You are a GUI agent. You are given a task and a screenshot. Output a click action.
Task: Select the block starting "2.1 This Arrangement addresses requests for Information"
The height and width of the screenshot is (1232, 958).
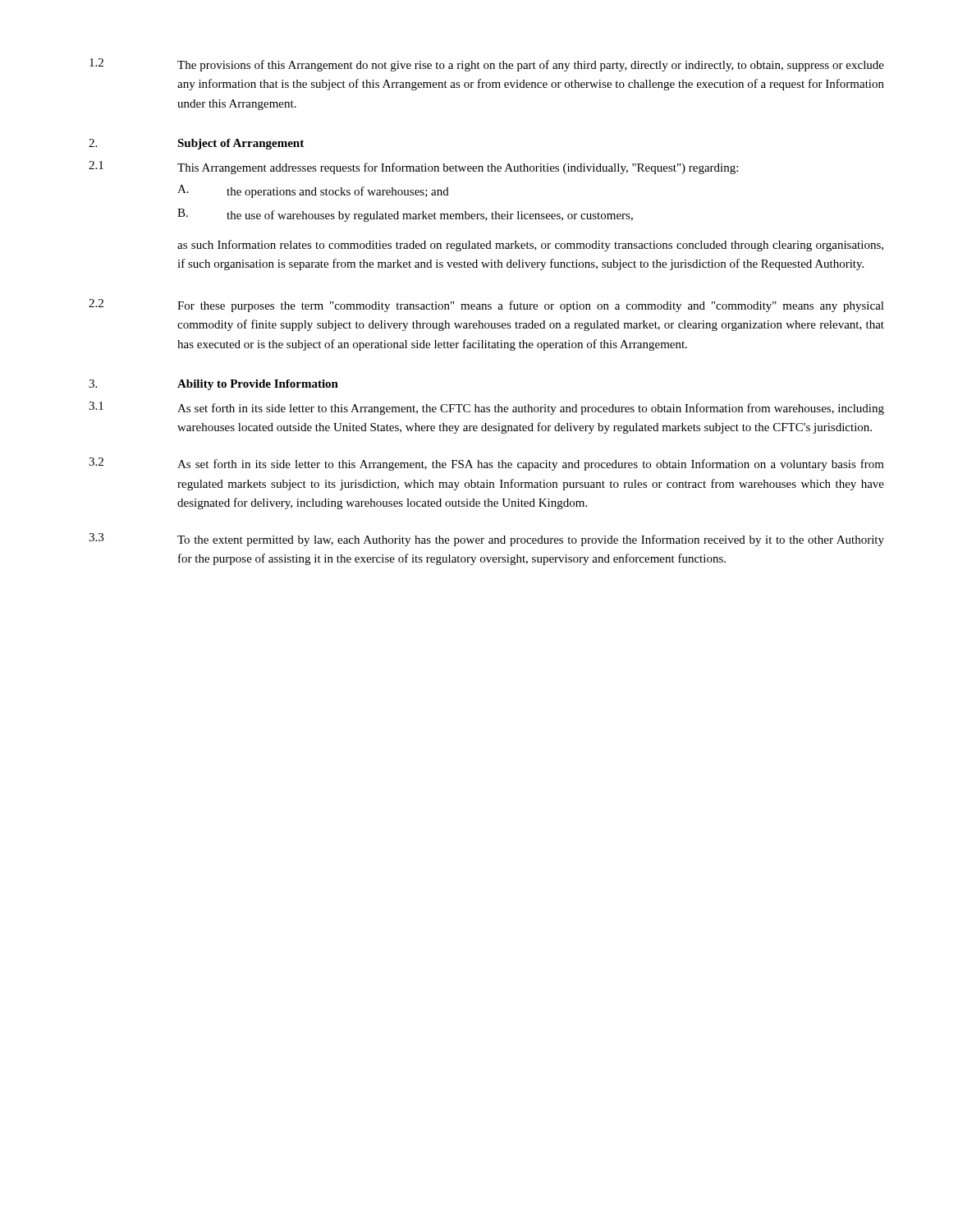[x=486, y=168]
